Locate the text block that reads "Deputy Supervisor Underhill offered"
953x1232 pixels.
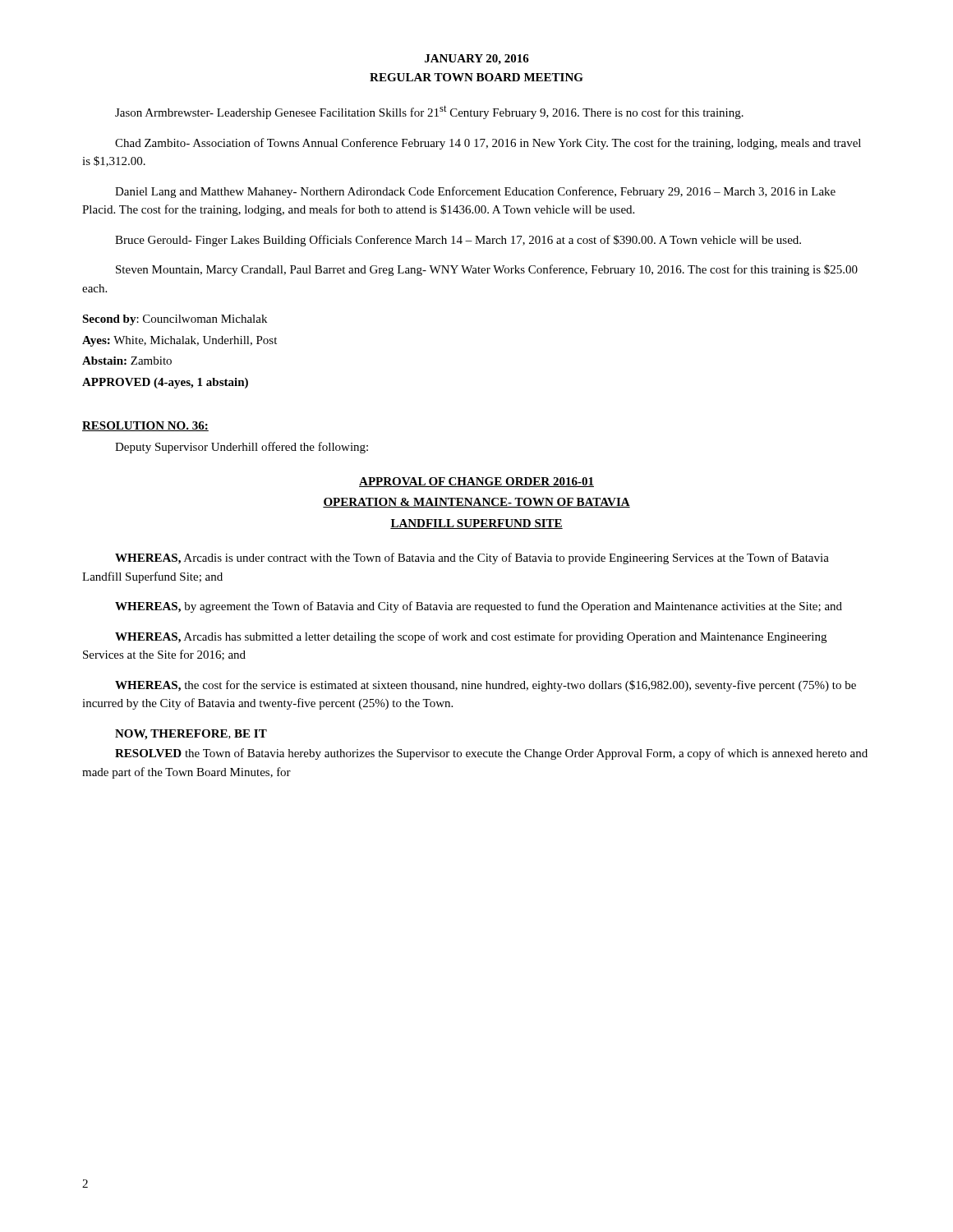pyautogui.click(x=242, y=447)
